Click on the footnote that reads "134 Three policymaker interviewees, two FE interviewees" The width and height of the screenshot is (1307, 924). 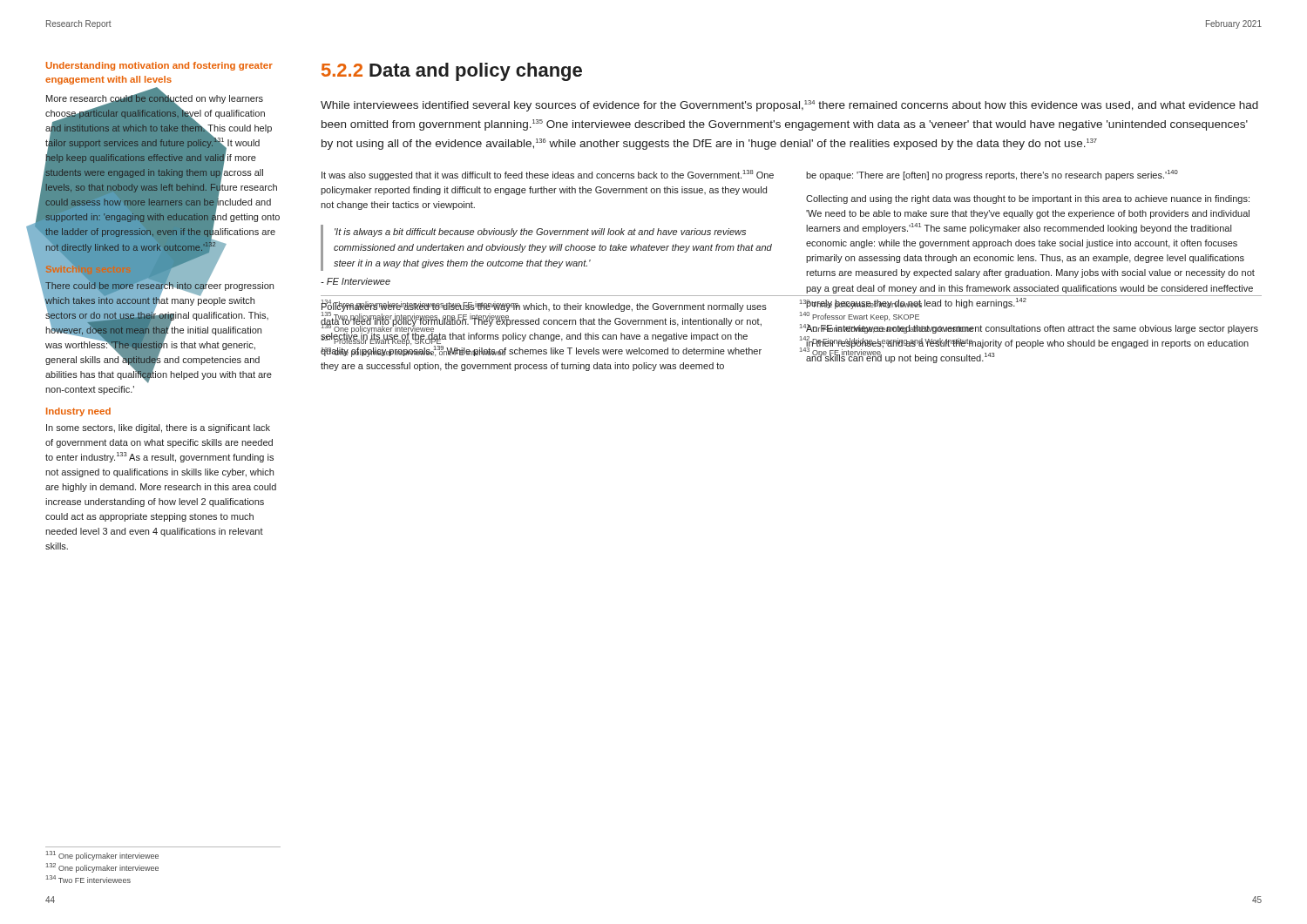pos(791,330)
